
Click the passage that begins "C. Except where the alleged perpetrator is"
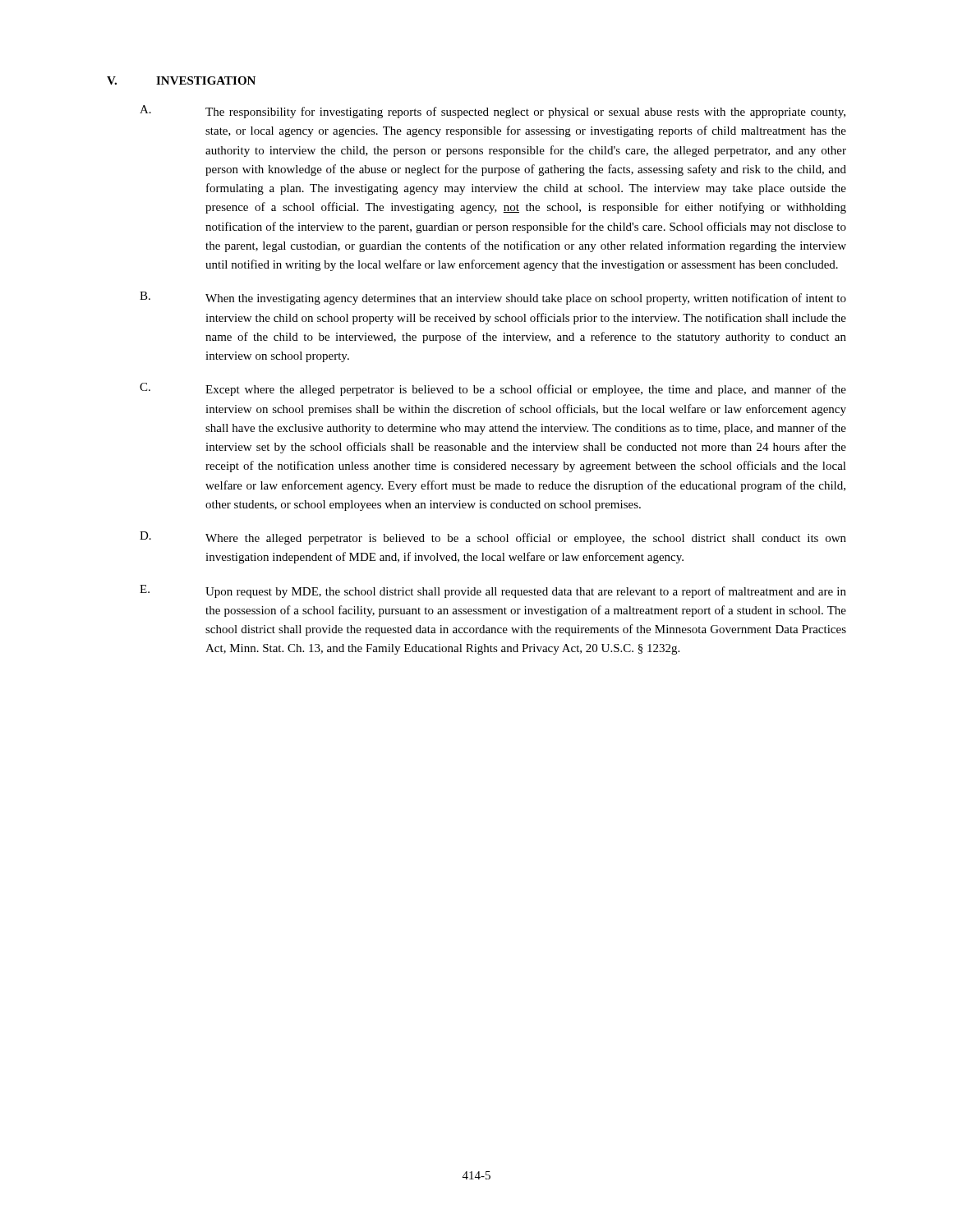476,447
